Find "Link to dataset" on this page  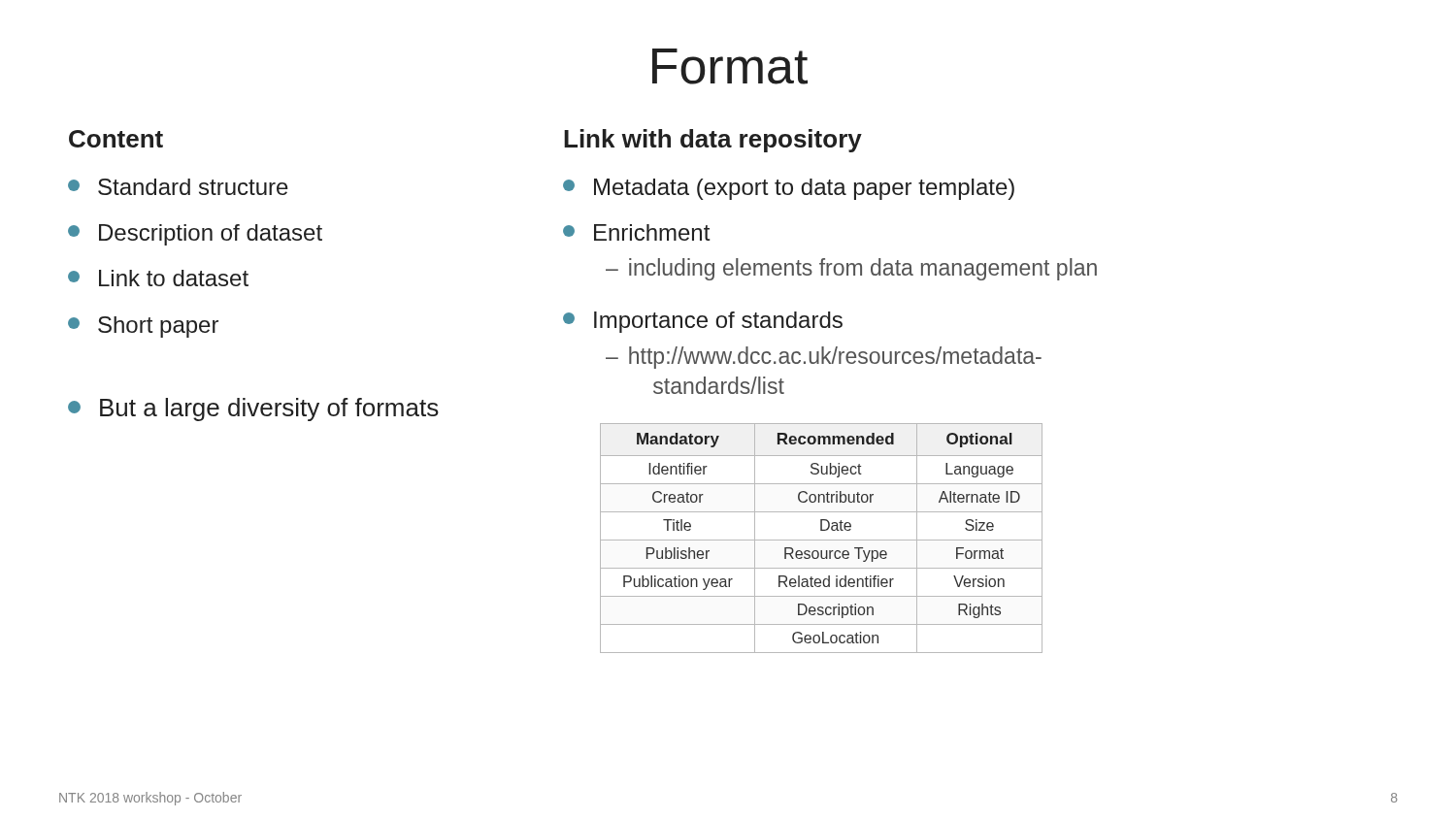tap(158, 278)
